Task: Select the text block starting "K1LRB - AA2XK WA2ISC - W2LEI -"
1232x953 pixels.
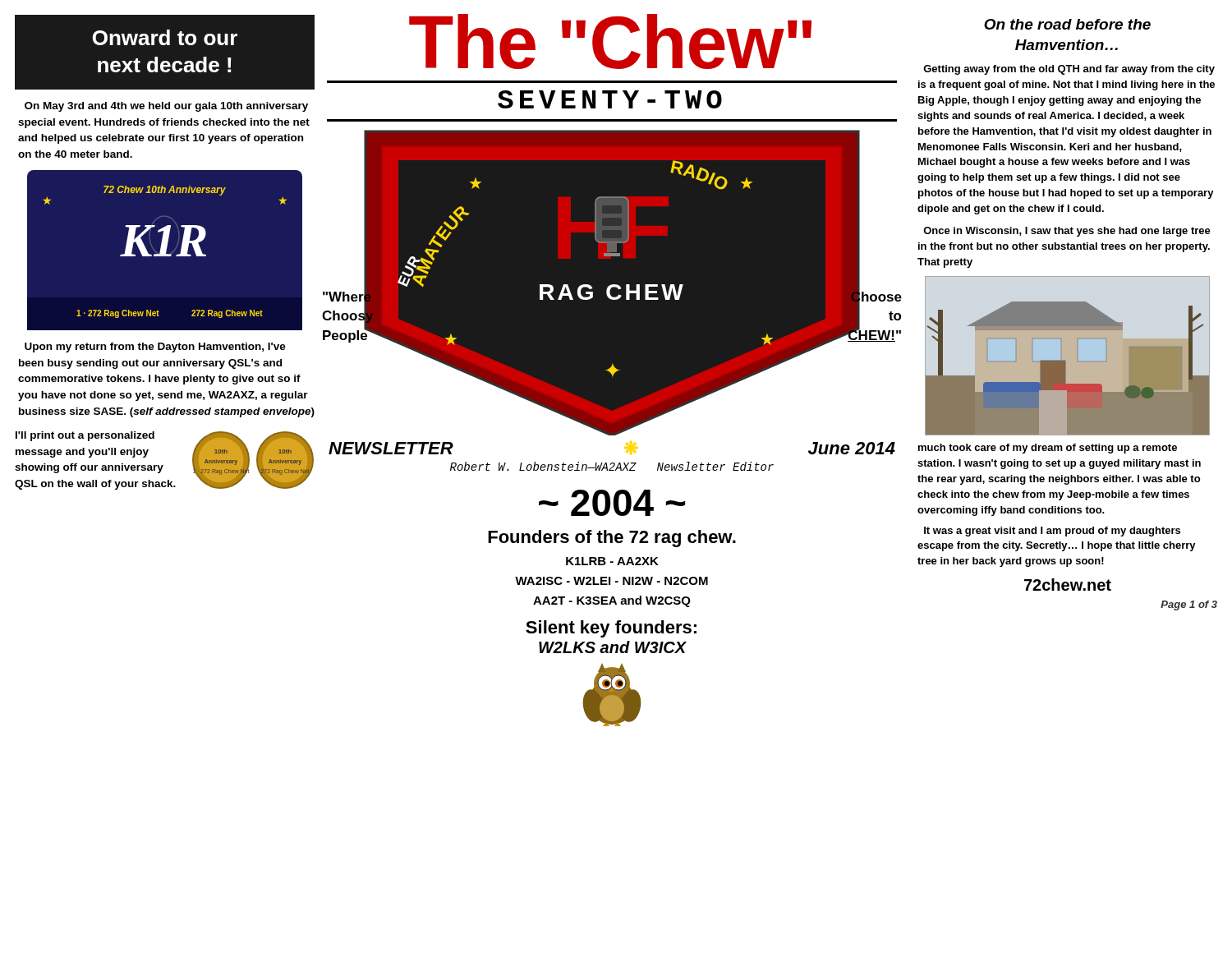Action: pyautogui.click(x=612, y=580)
